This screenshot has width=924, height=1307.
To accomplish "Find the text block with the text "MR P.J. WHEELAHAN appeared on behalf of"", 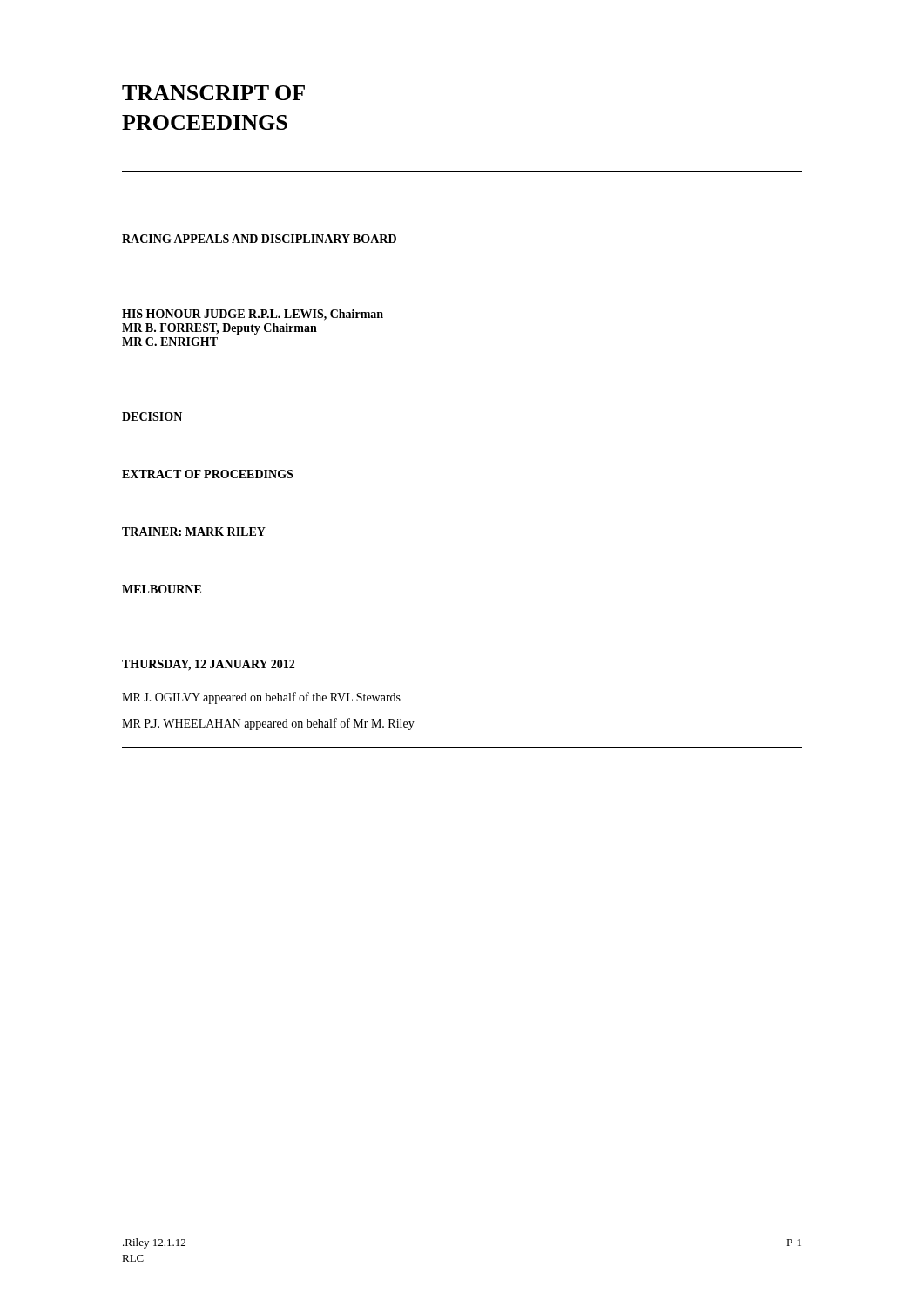I will pyautogui.click(x=268, y=724).
